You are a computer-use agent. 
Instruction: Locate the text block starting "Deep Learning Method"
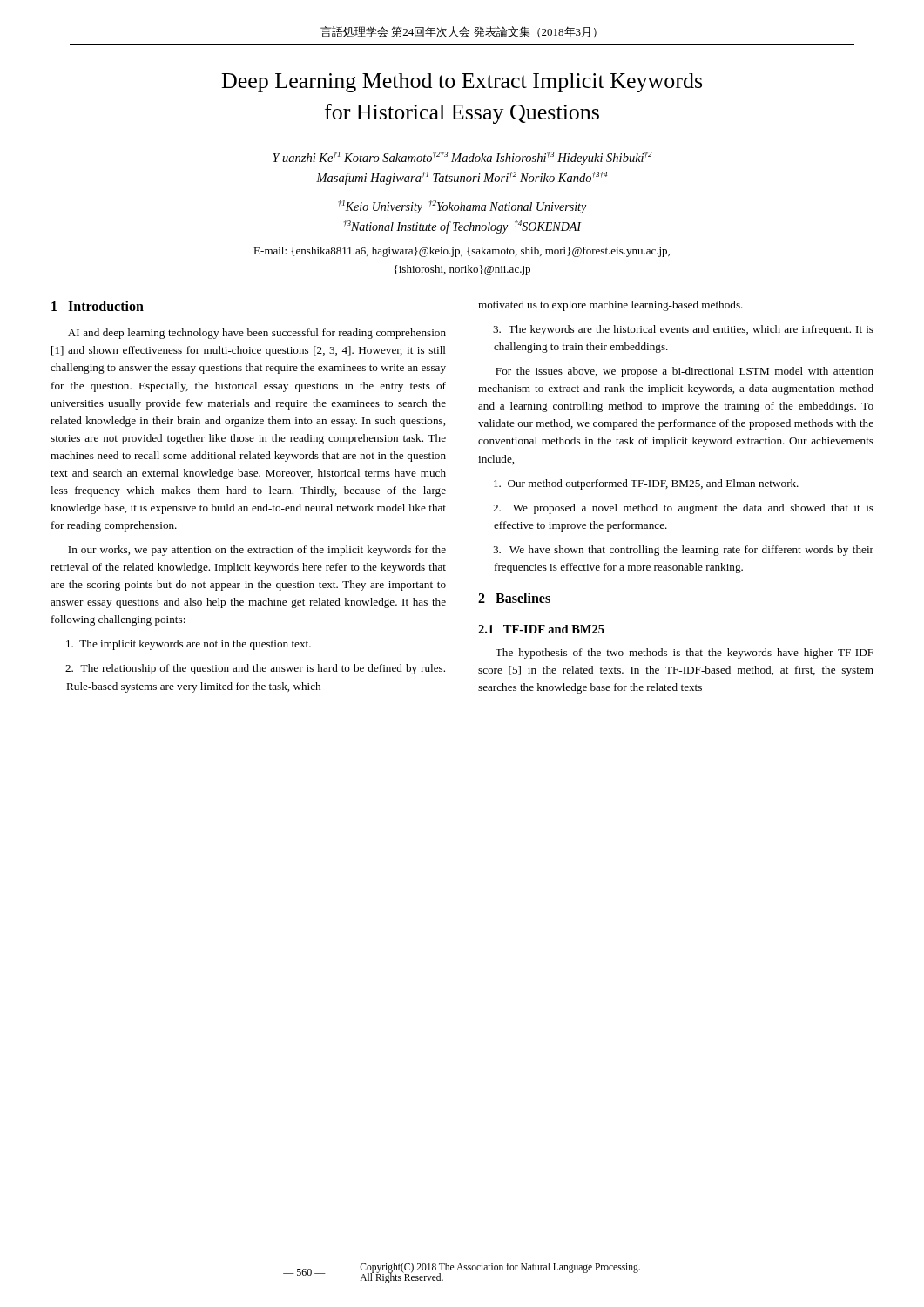click(x=462, y=97)
